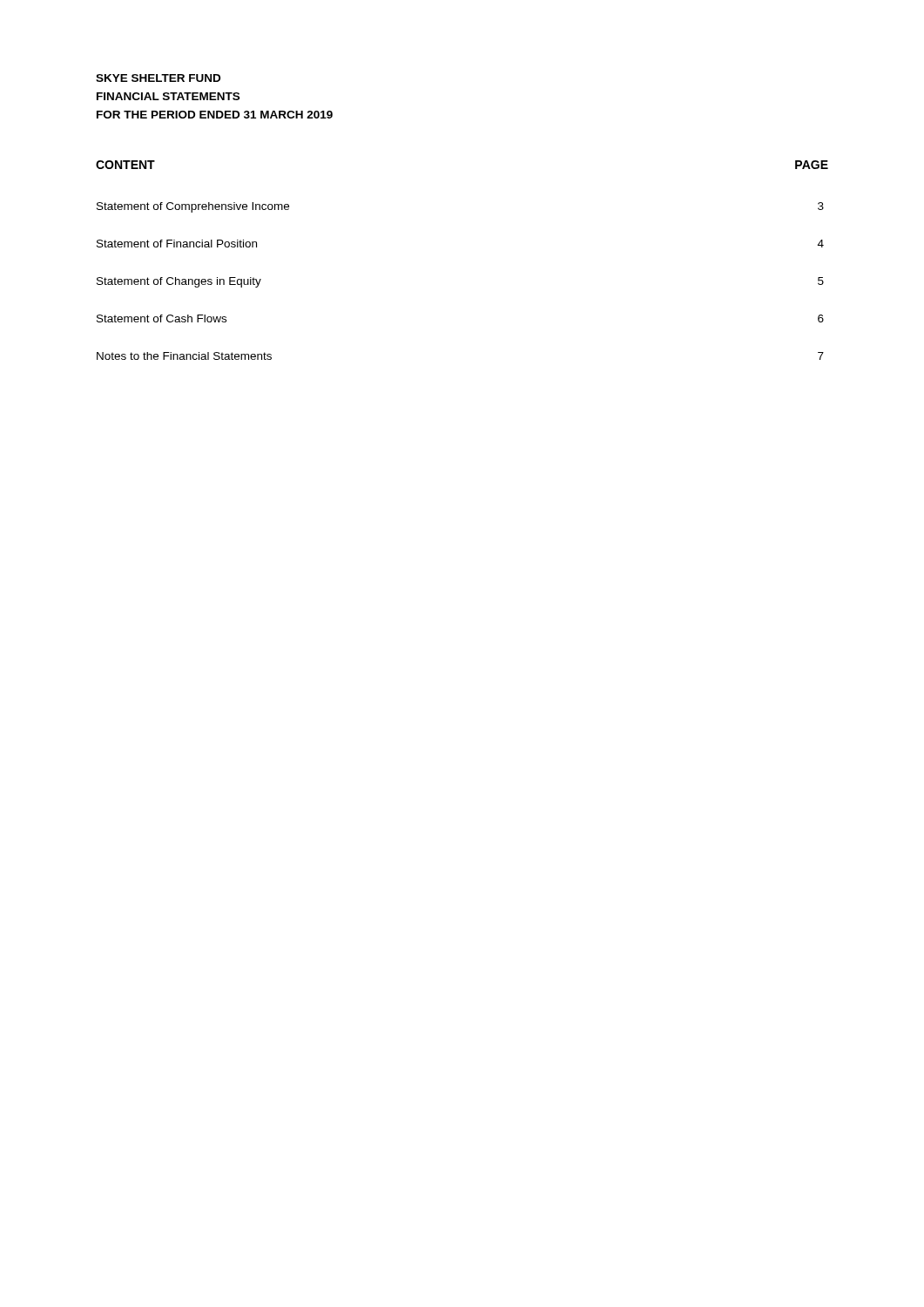This screenshot has width=924, height=1307.
Task: Point to the section header beginning "CONTENT PAGE Statement of Comprehensive Income"
Action: click(131, 164)
